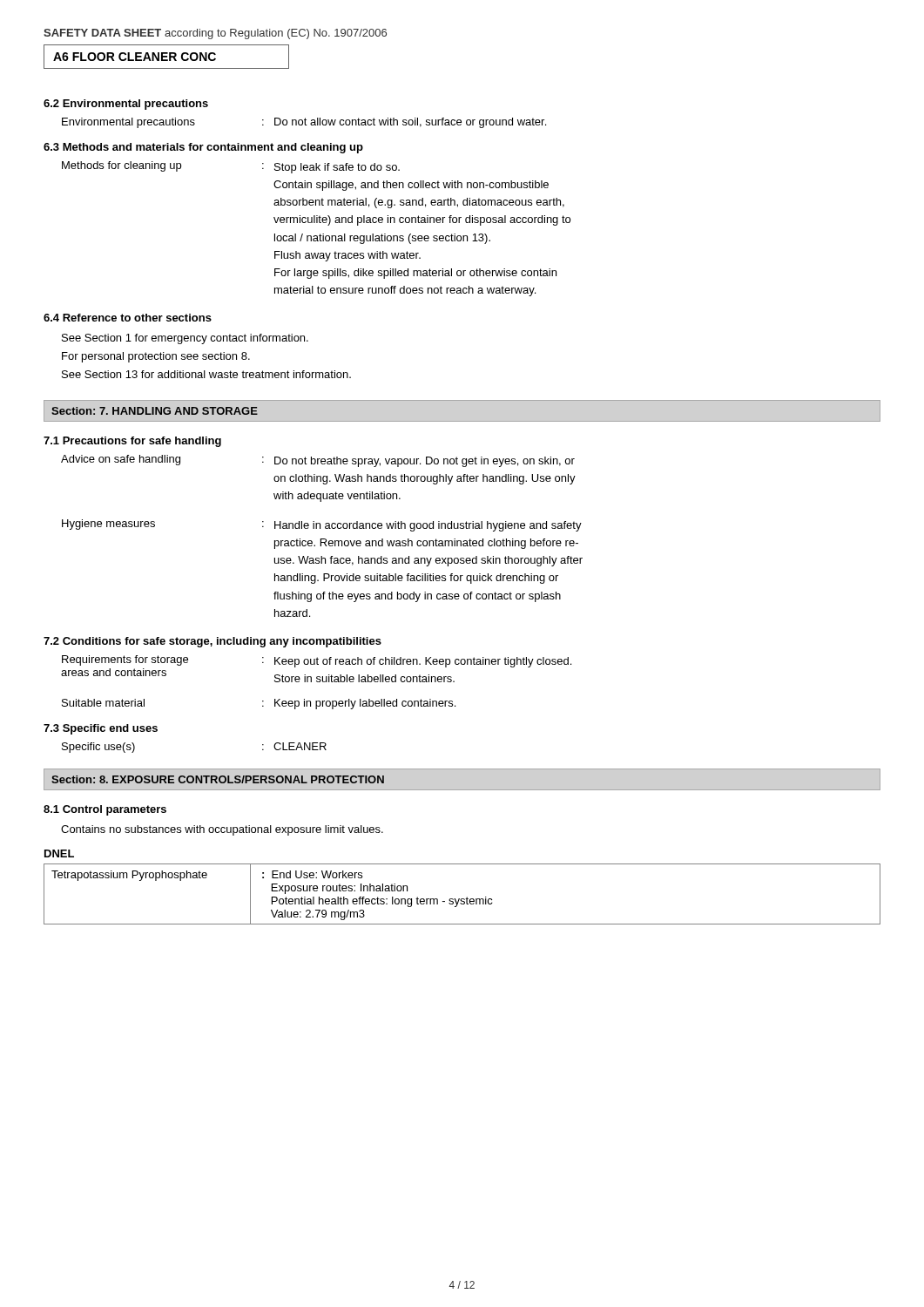This screenshot has height=1307, width=924.
Task: Locate the block starting "Section: 8. EXPOSURE CONTROLS/PERSONAL PROTECTION"
Action: 218,779
